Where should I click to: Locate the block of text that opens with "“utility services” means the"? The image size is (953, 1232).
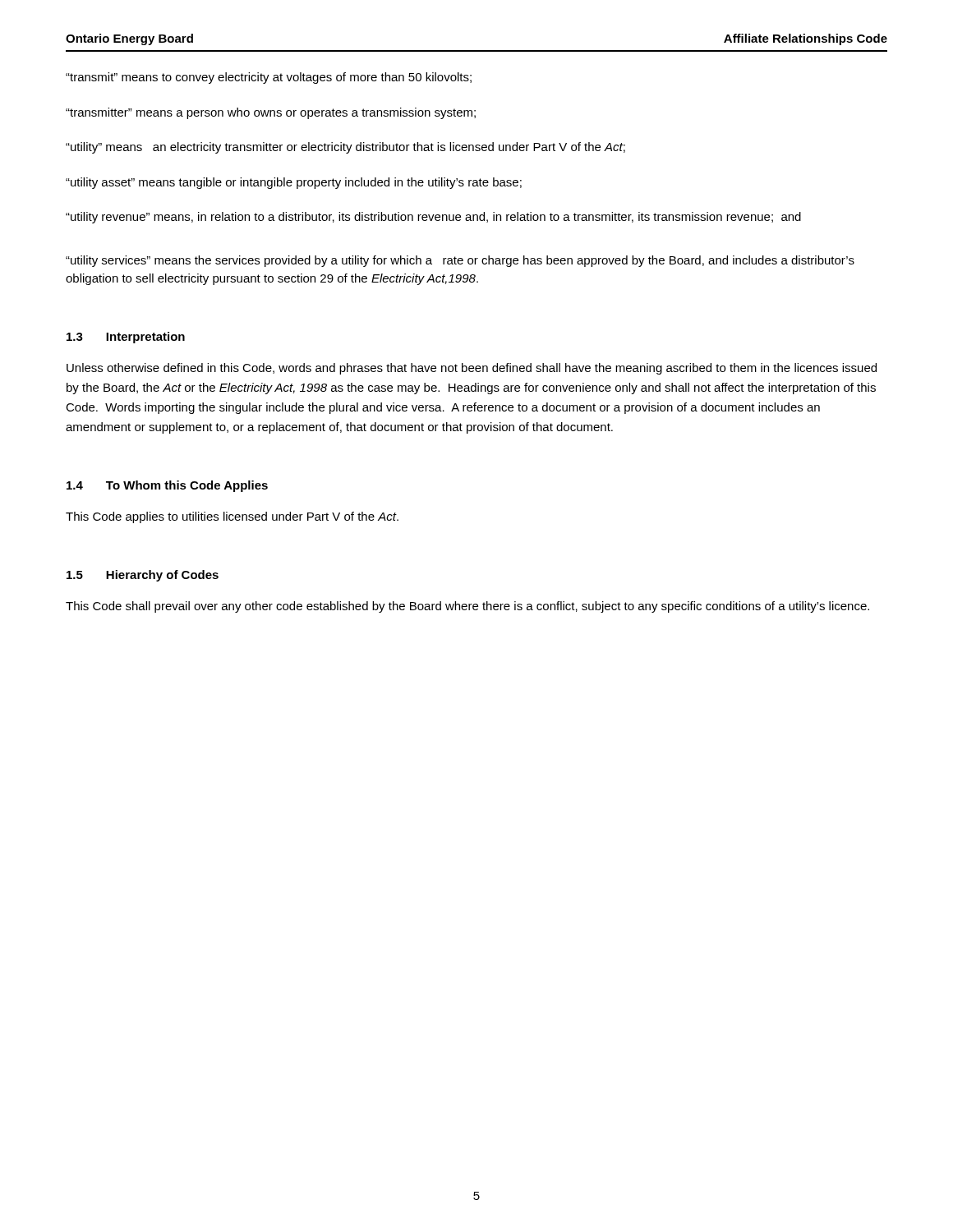click(x=460, y=269)
